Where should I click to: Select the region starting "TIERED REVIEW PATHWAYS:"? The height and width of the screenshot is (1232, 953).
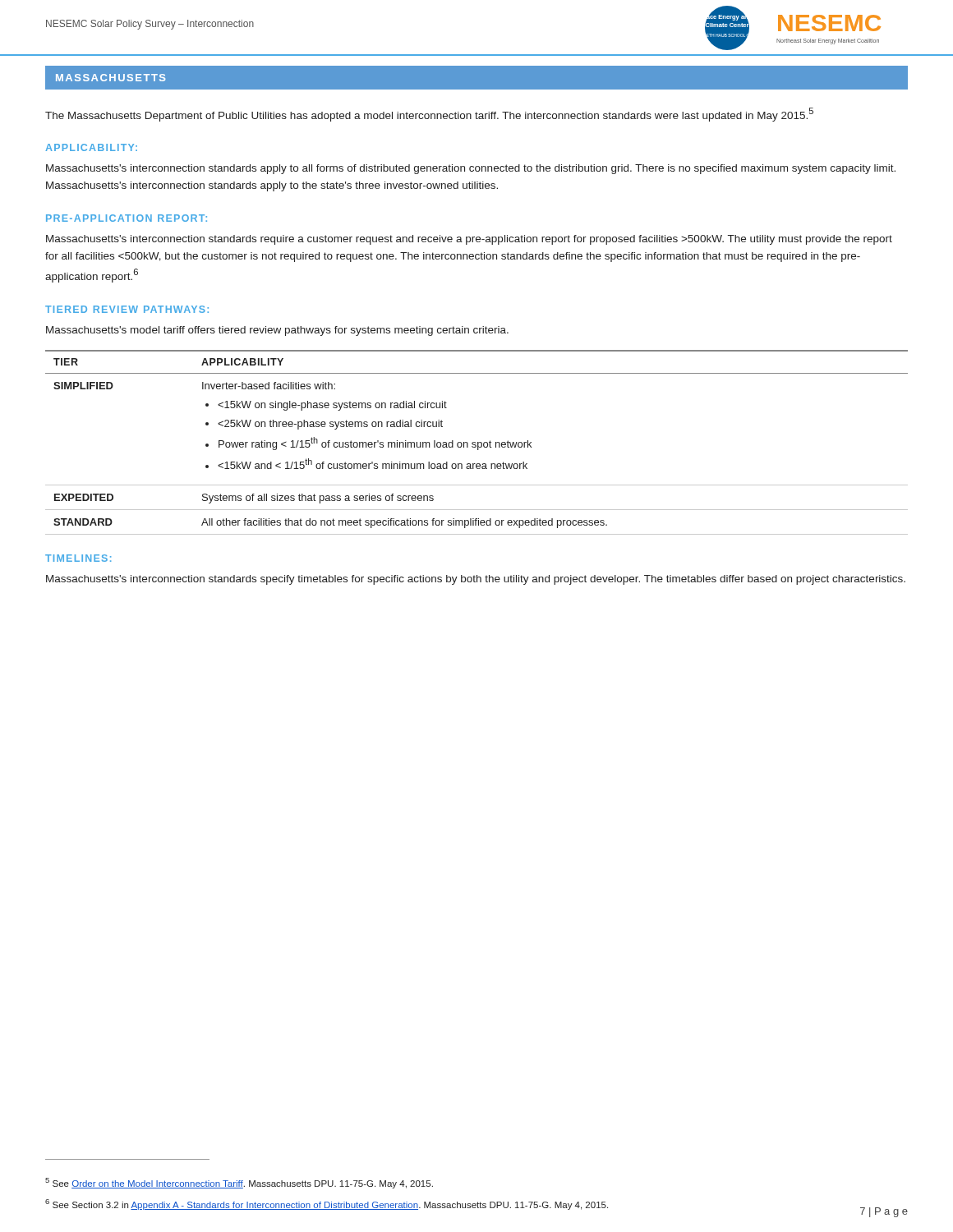128,309
